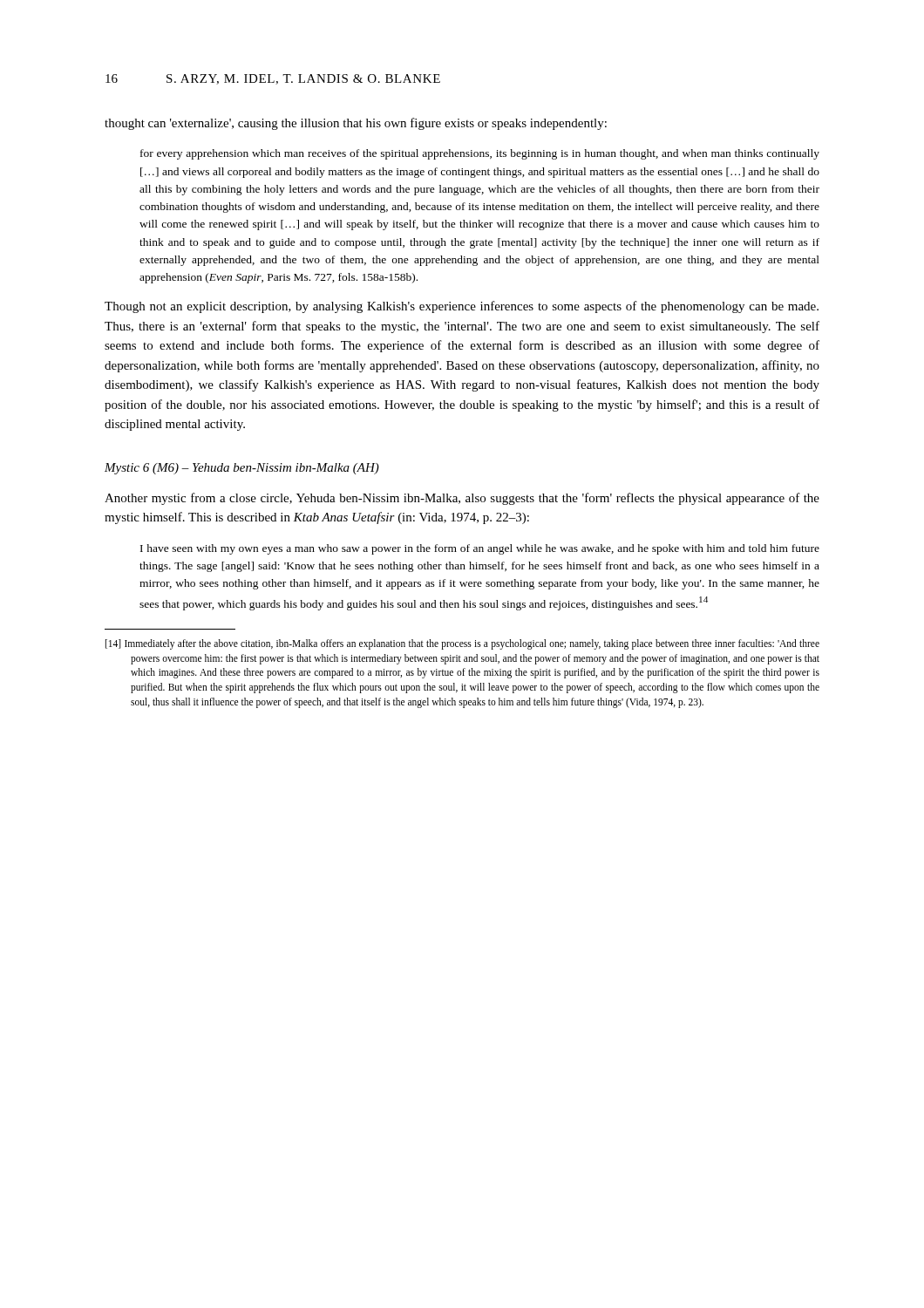
Task: Find the text block containing "Though not an explicit description, by analysing"
Action: point(462,365)
